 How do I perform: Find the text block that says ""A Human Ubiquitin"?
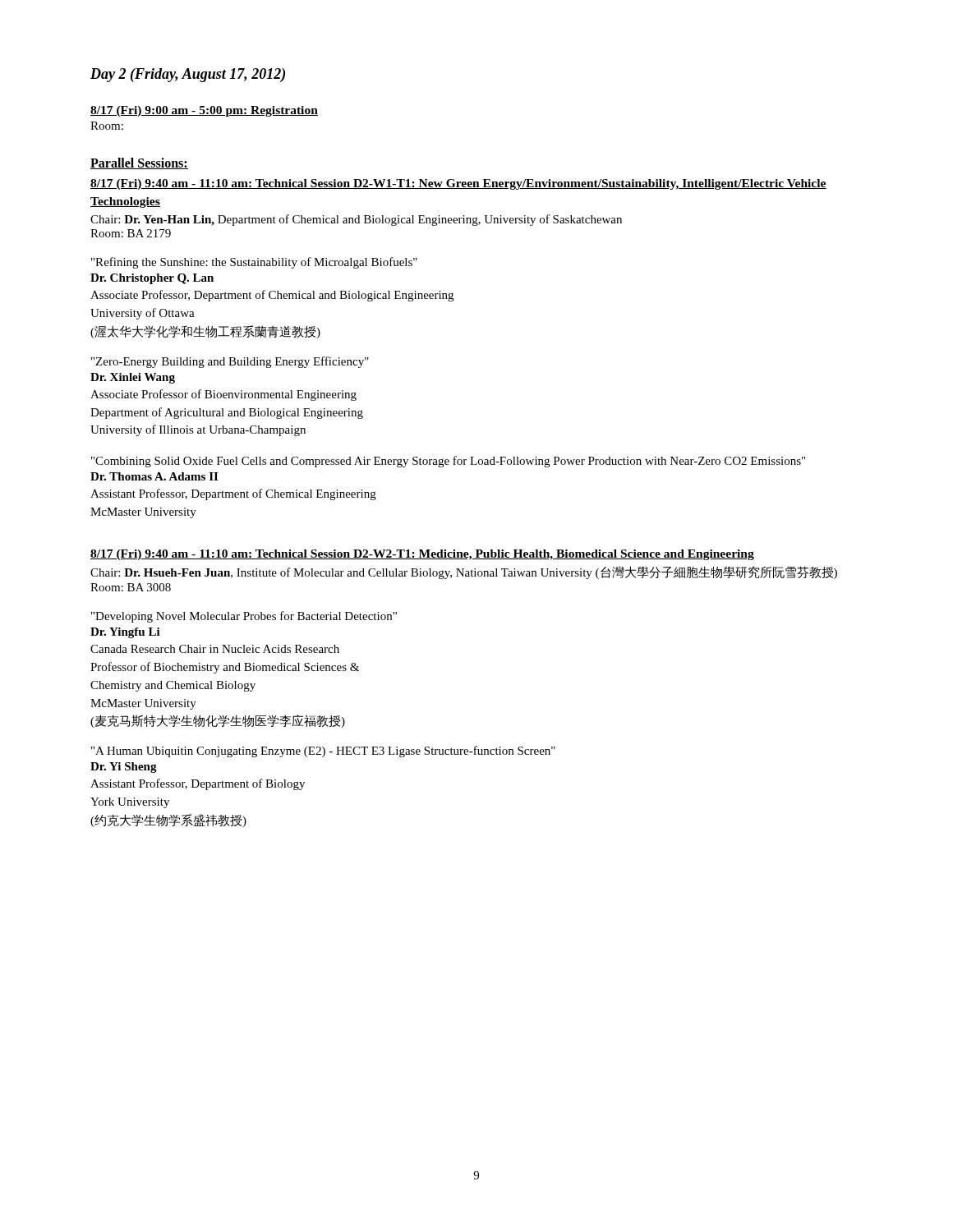(x=476, y=751)
